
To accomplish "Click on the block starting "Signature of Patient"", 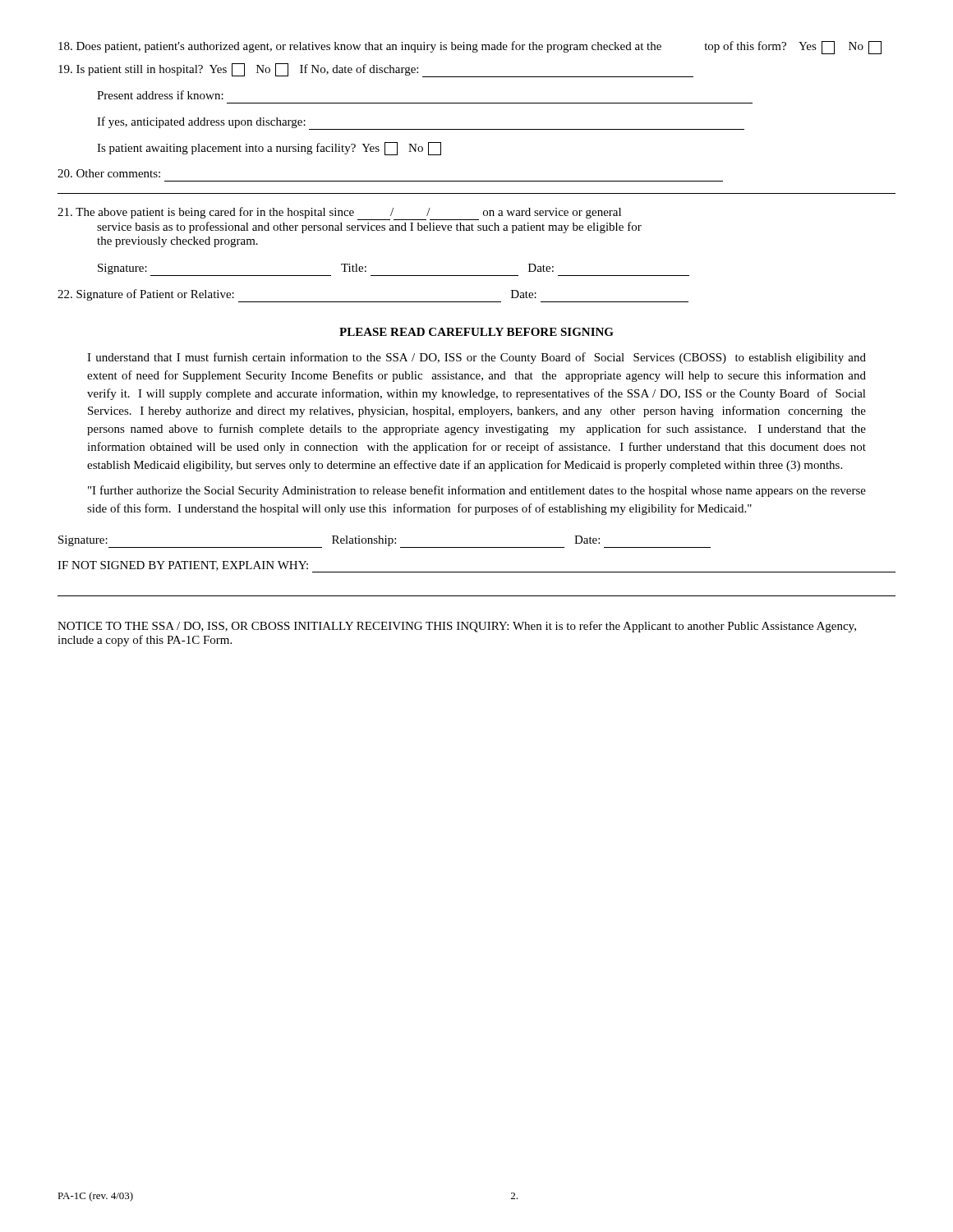I will pos(373,295).
